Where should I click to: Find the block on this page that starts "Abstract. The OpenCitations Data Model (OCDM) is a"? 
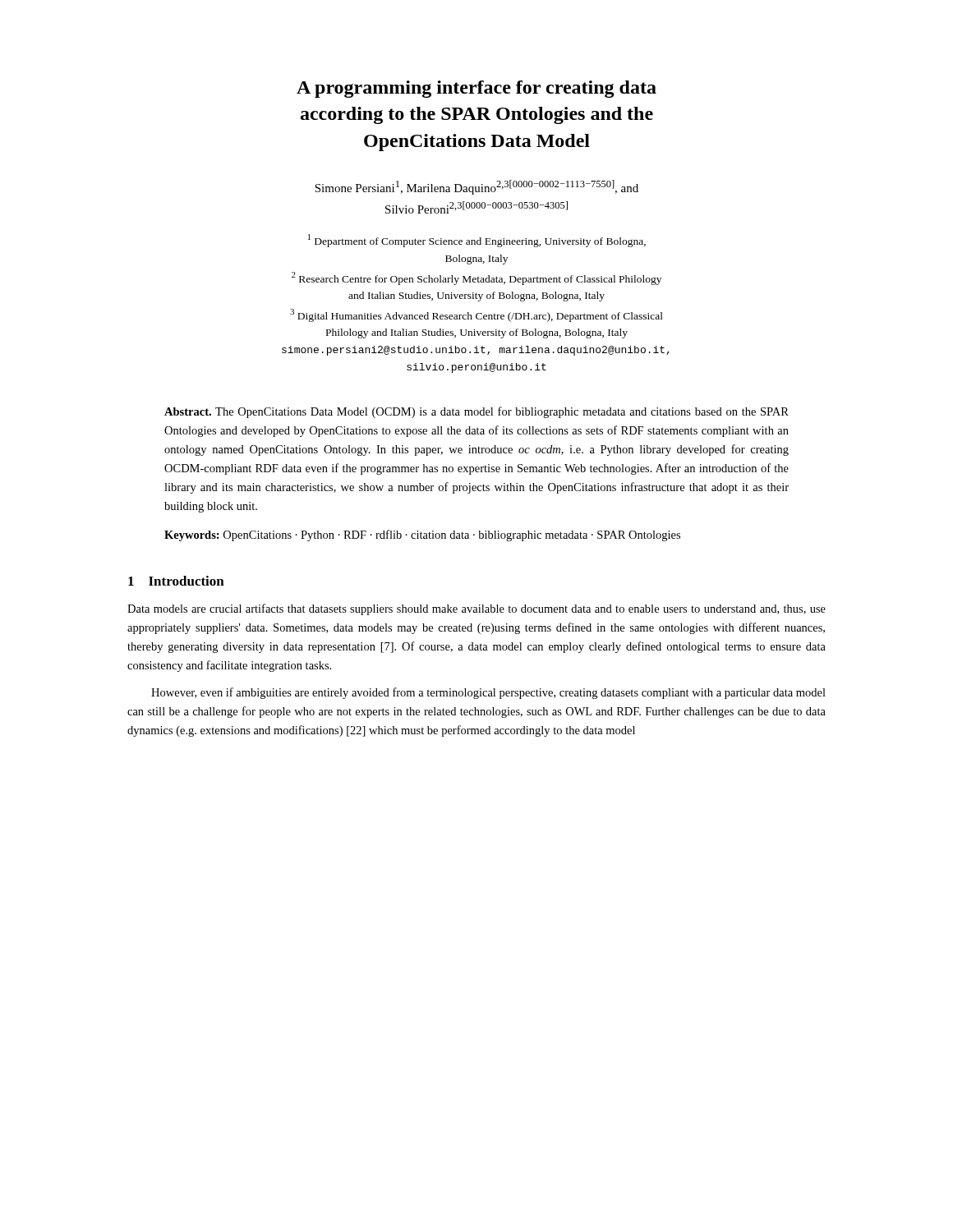click(x=476, y=459)
